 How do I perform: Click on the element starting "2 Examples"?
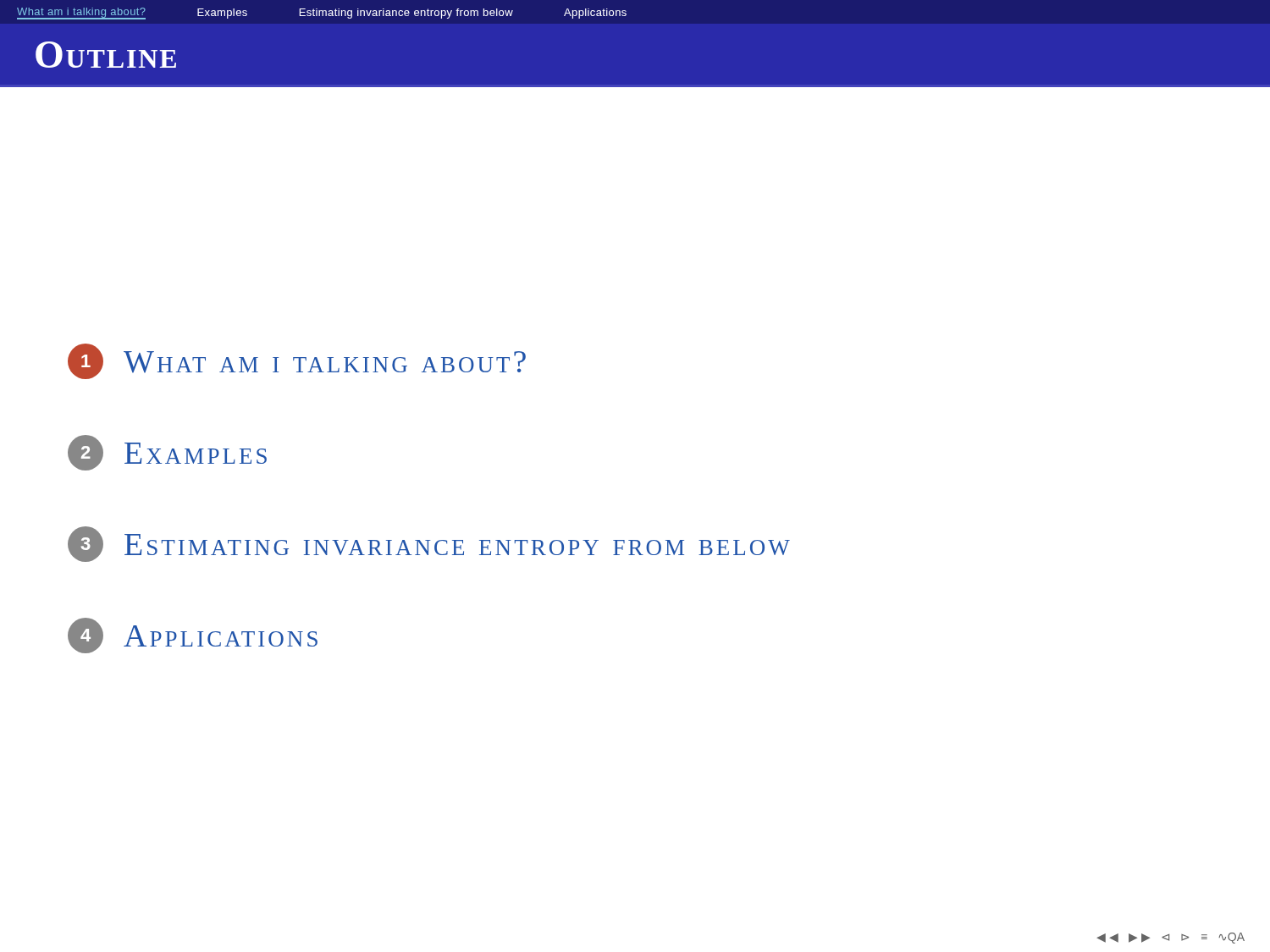coord(169,453)
